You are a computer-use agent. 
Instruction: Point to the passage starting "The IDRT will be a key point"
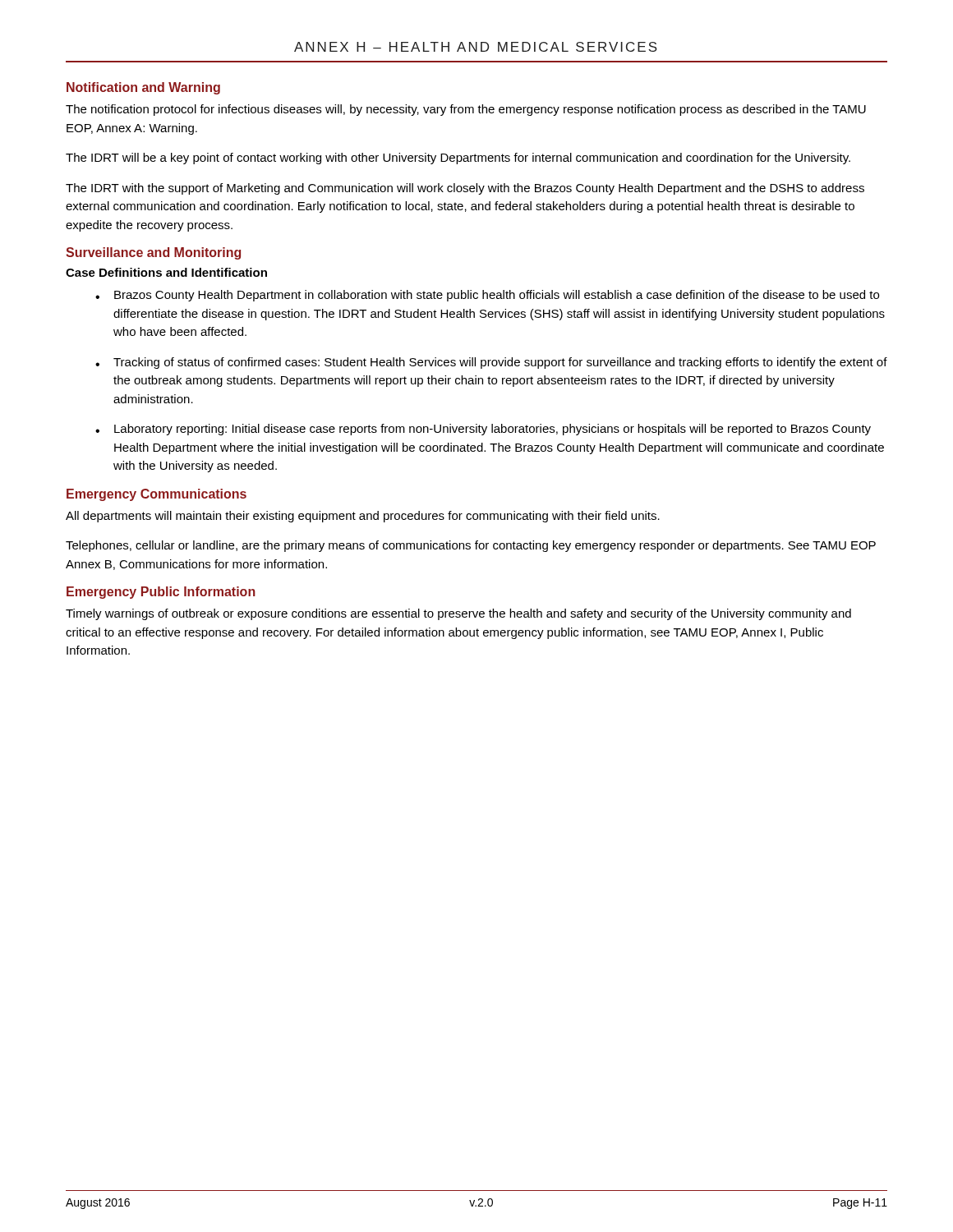pyautogui.click(x=459, y=157)
